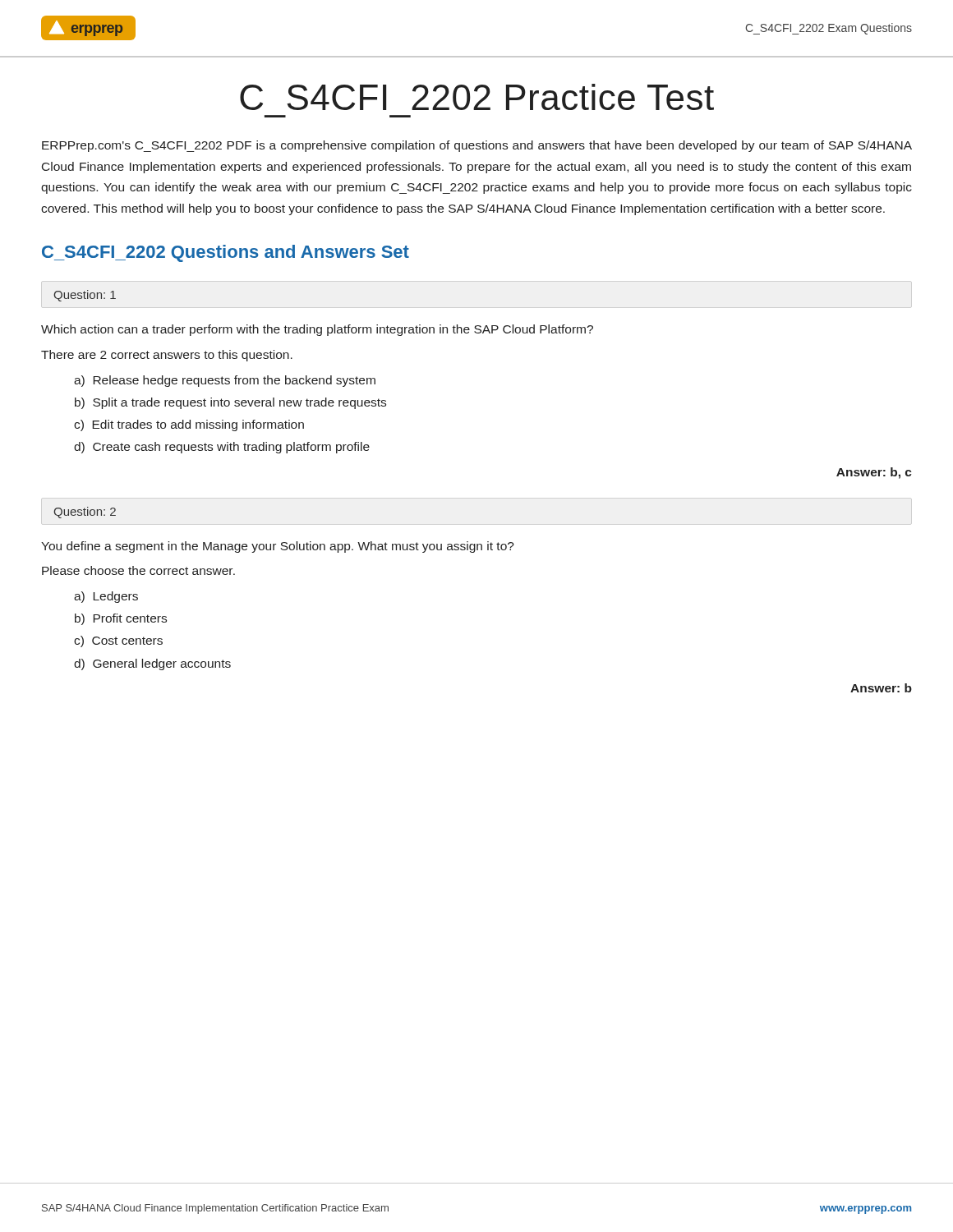Find the block on this page that starts "There are 2 correct answers to this"
The image size is (953, 1232).
[x=167, y=354]
